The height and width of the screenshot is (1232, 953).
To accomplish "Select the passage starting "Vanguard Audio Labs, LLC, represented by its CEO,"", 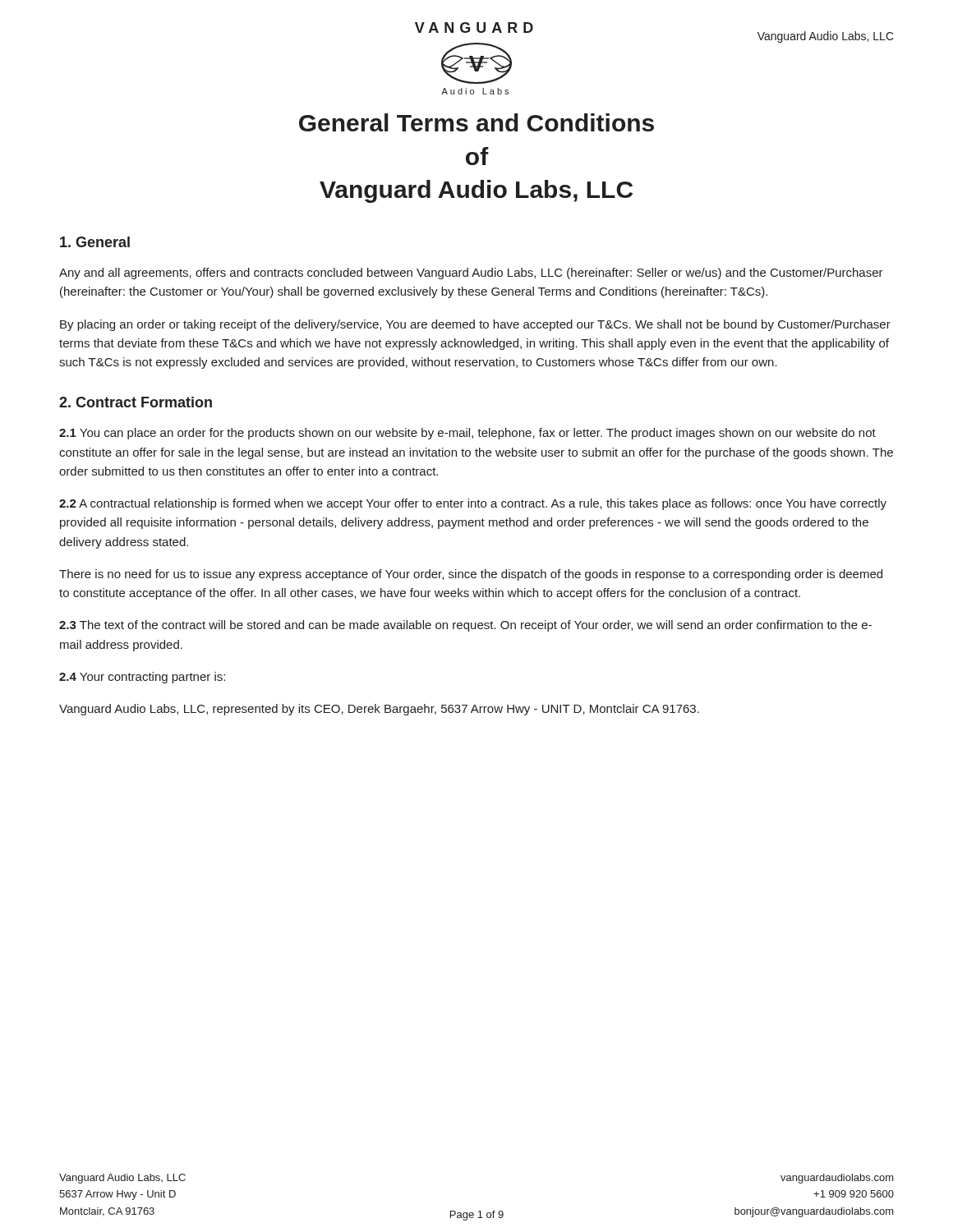I will (379, 708).
